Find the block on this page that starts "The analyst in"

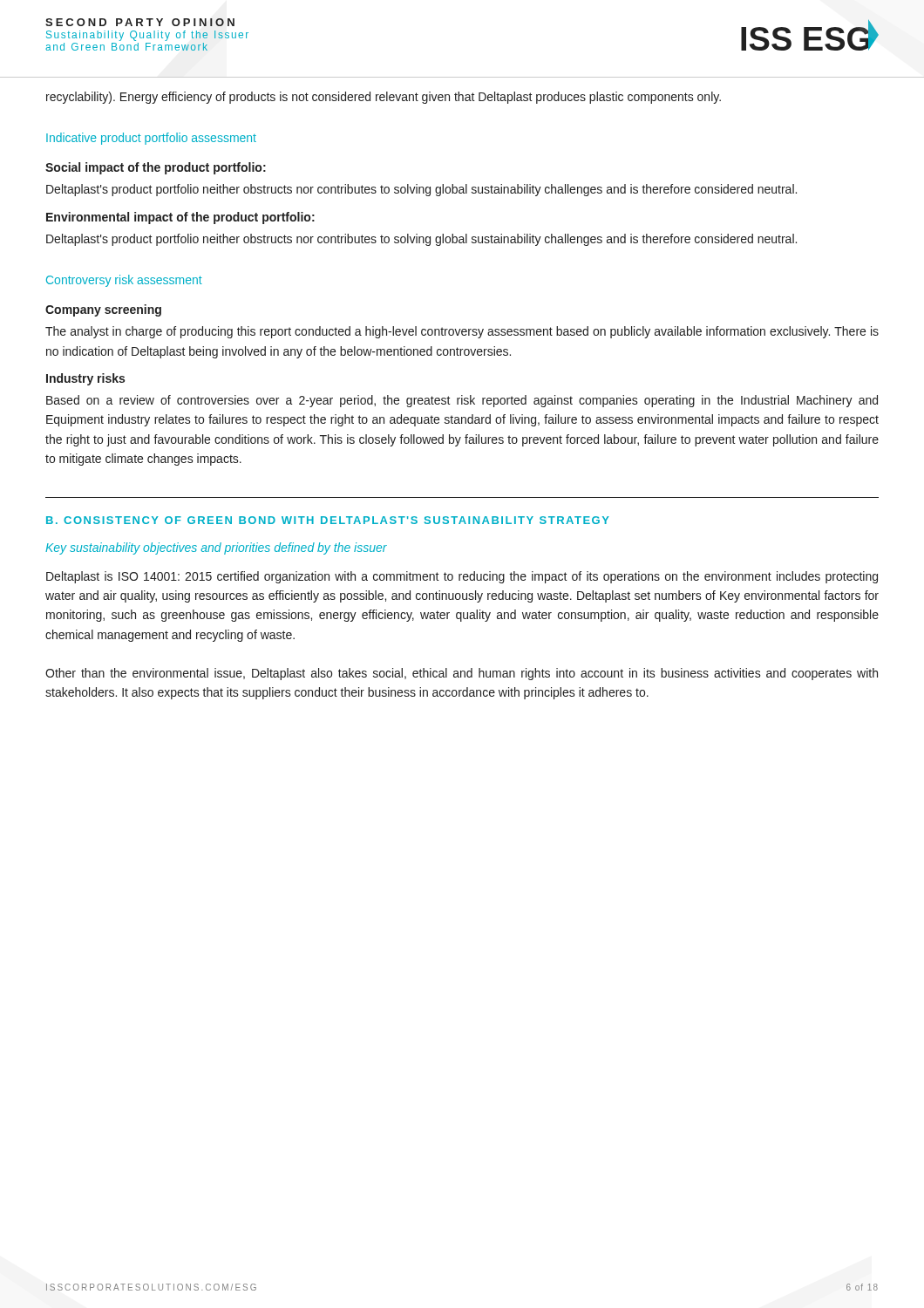point(462,341)
